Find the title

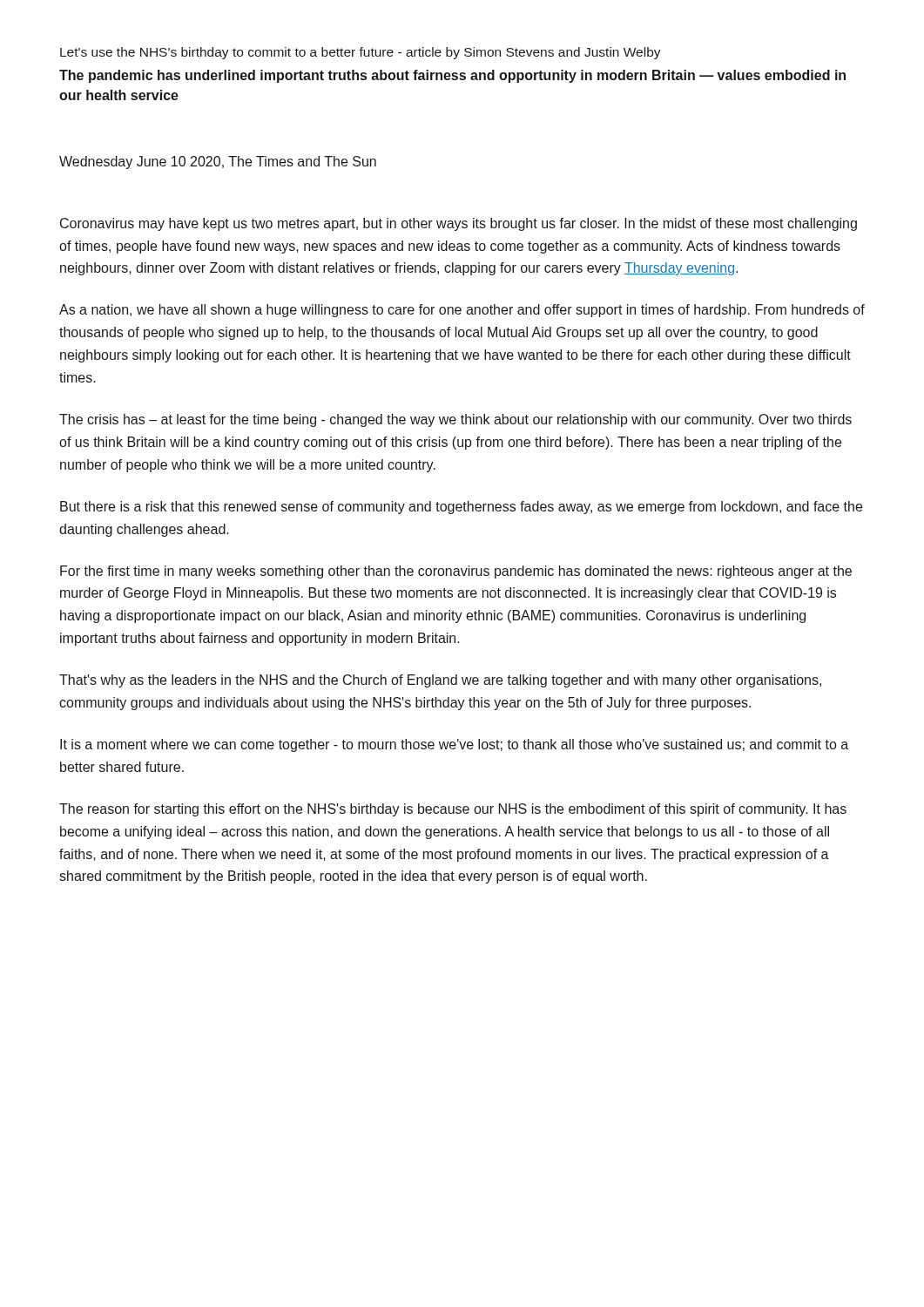[x=453, y=86]
